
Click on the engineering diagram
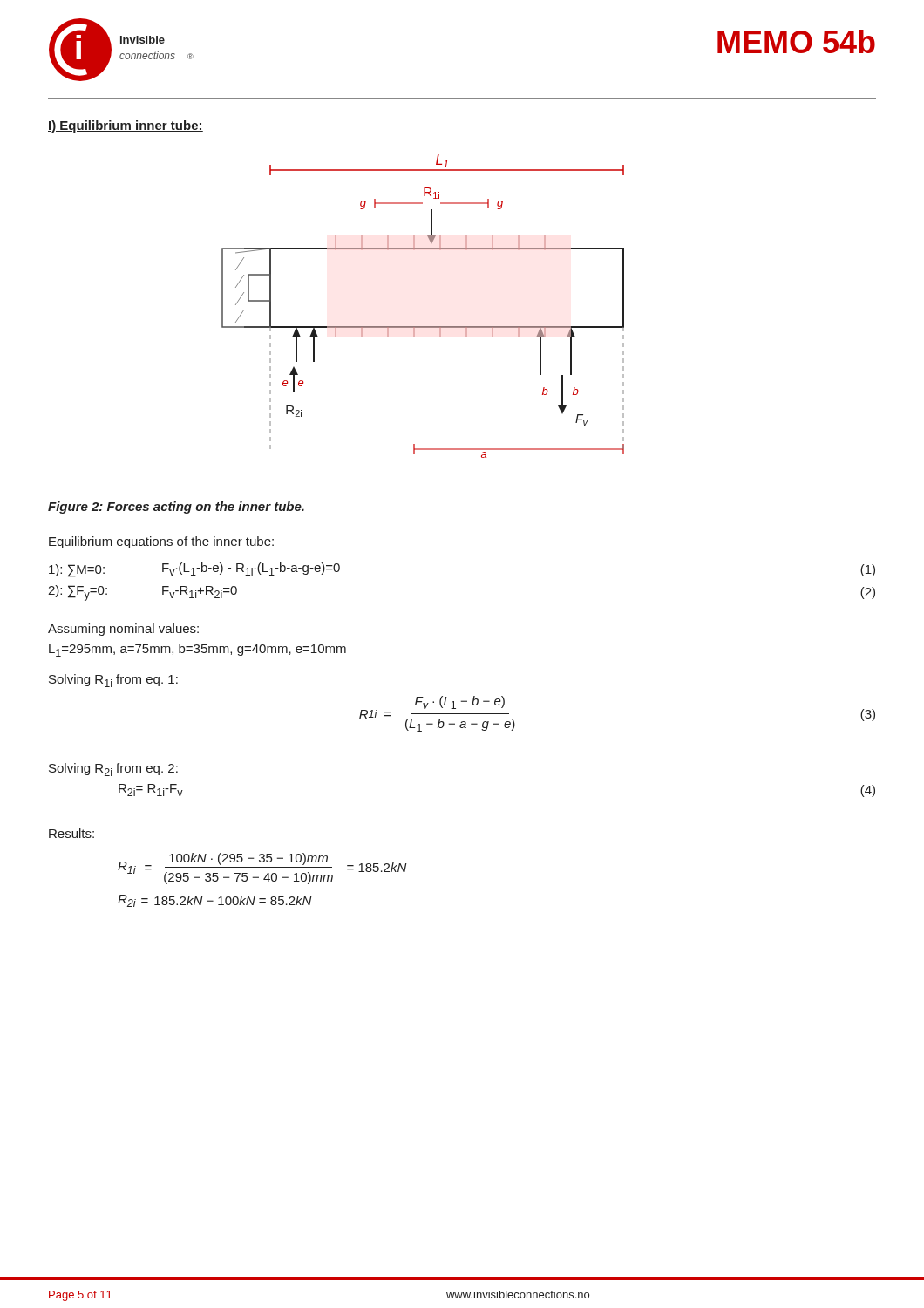point(462,318)
